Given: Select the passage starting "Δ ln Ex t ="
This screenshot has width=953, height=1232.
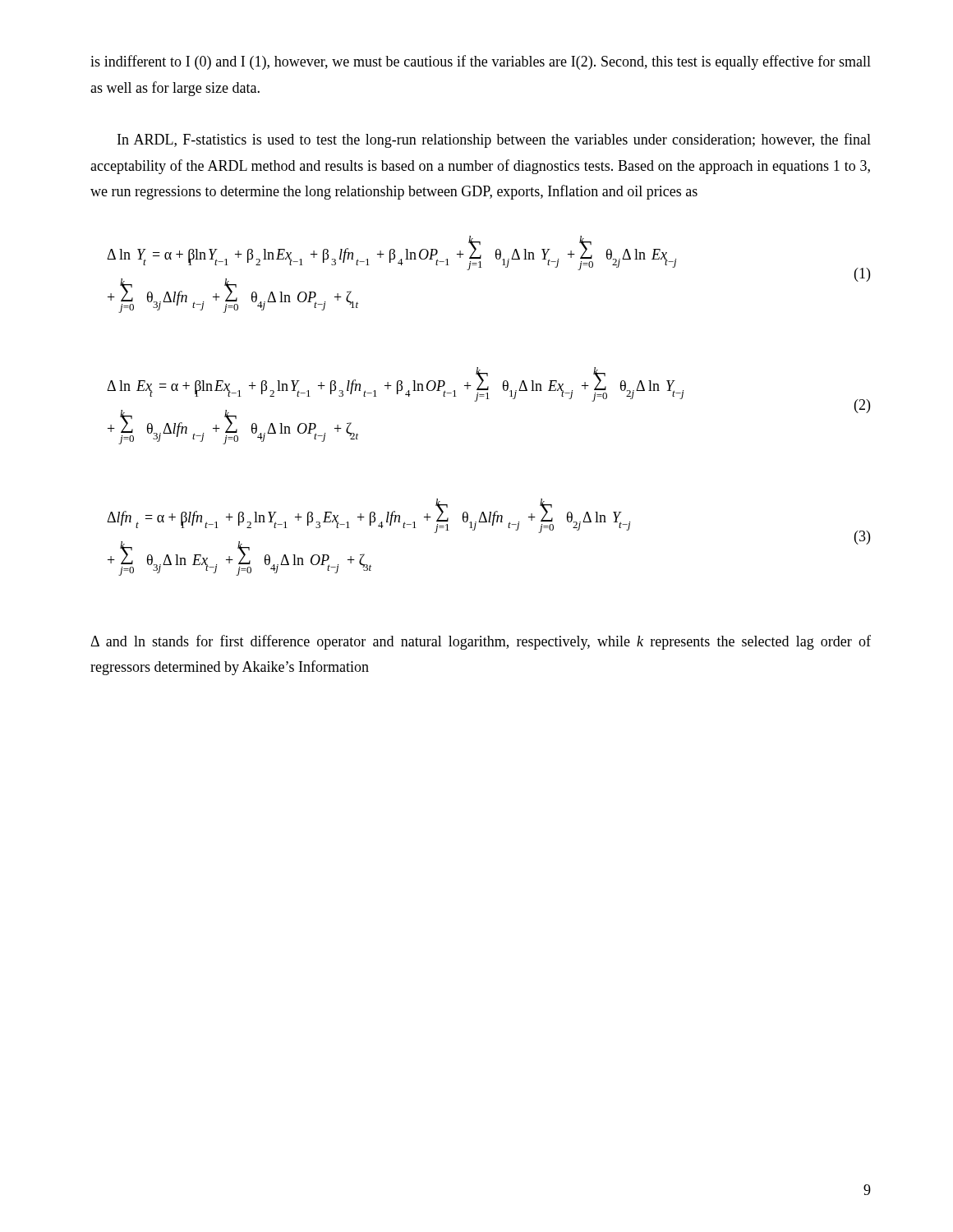Looking at the screenshot, I should 489,405.
